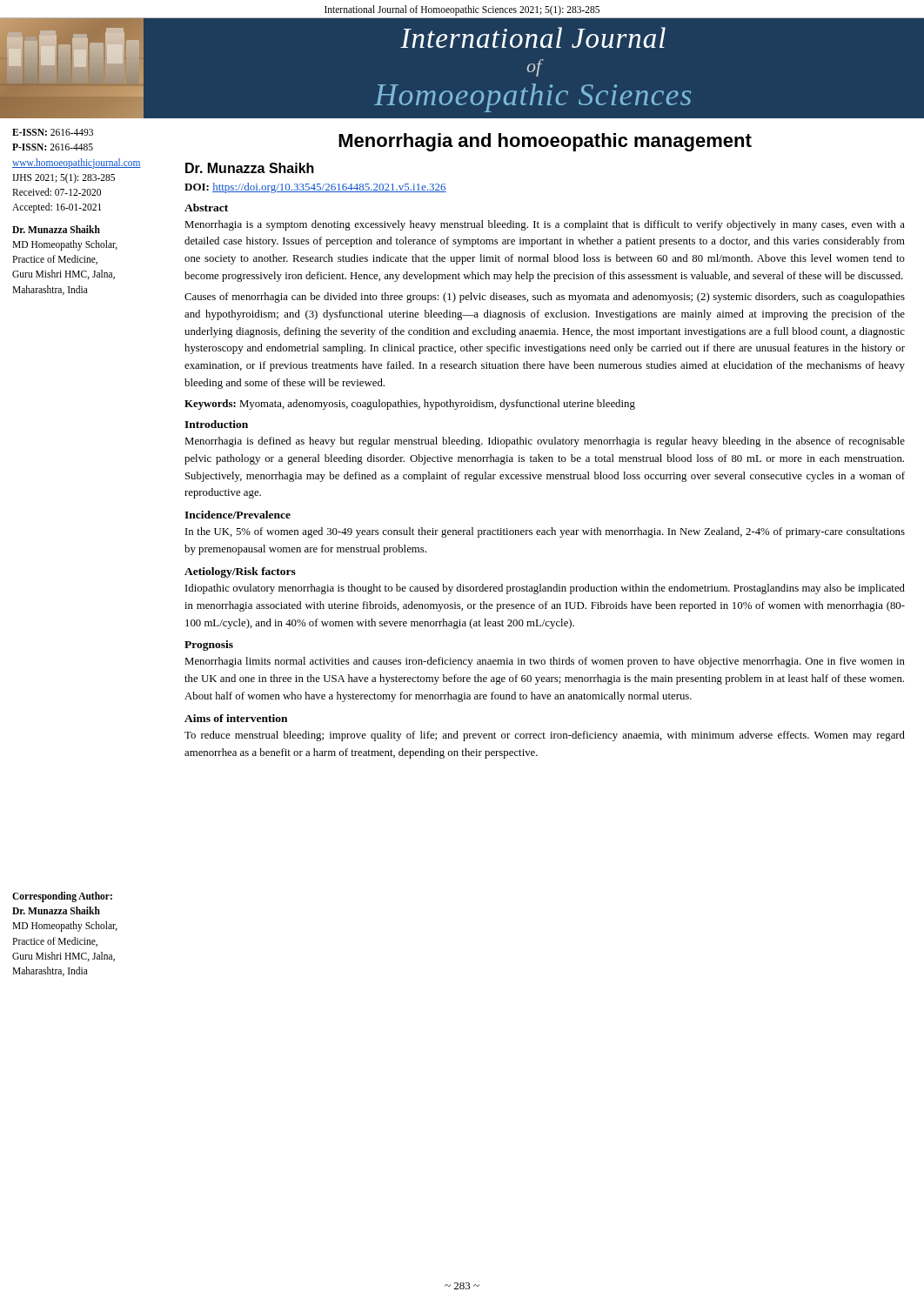The width and height of the screenshot is (924, 1305).
Task: Locate the text block with the text "In the UK, 5% of women"
Action: [x=545, y=540]
